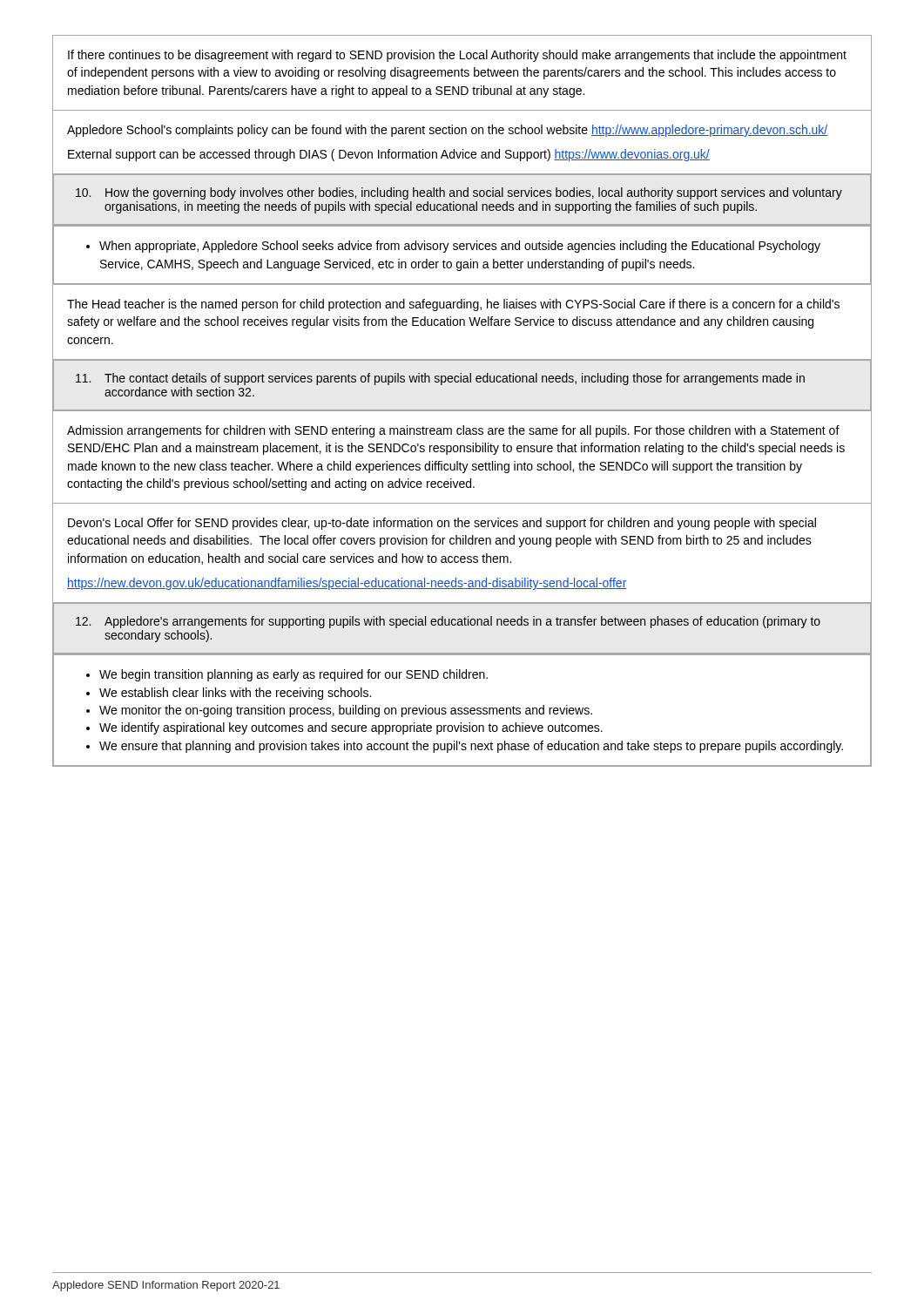Locate the list item that reads "We establish clear links with the receiving"

point(235,694)
